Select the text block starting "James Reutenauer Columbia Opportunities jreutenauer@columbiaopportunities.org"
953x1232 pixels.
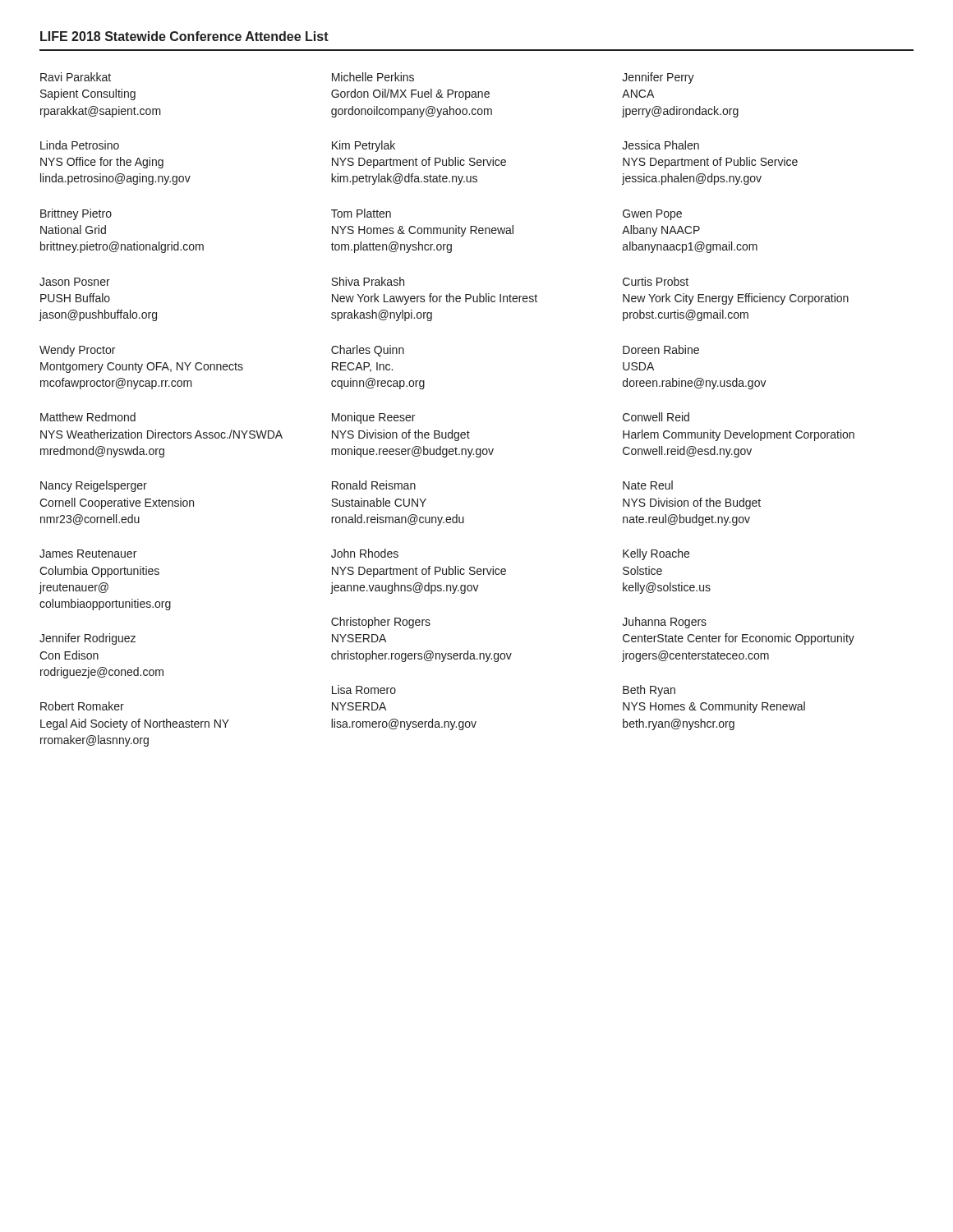click(88, 554)
